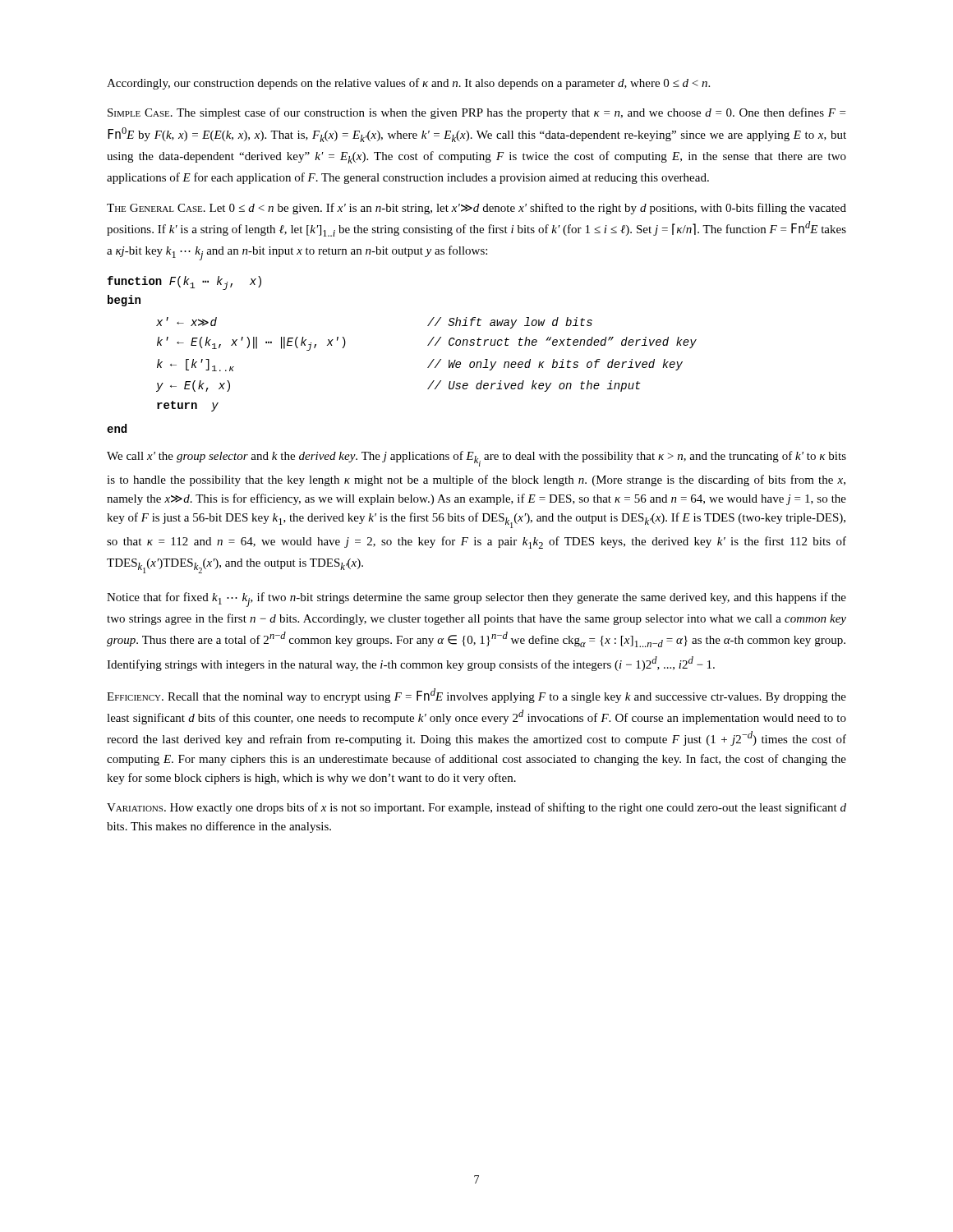Screen dimensions: 1232x953
Task: Click on the text block containing "Simple Case. The simplest case of"
Action: click(476, 145)
